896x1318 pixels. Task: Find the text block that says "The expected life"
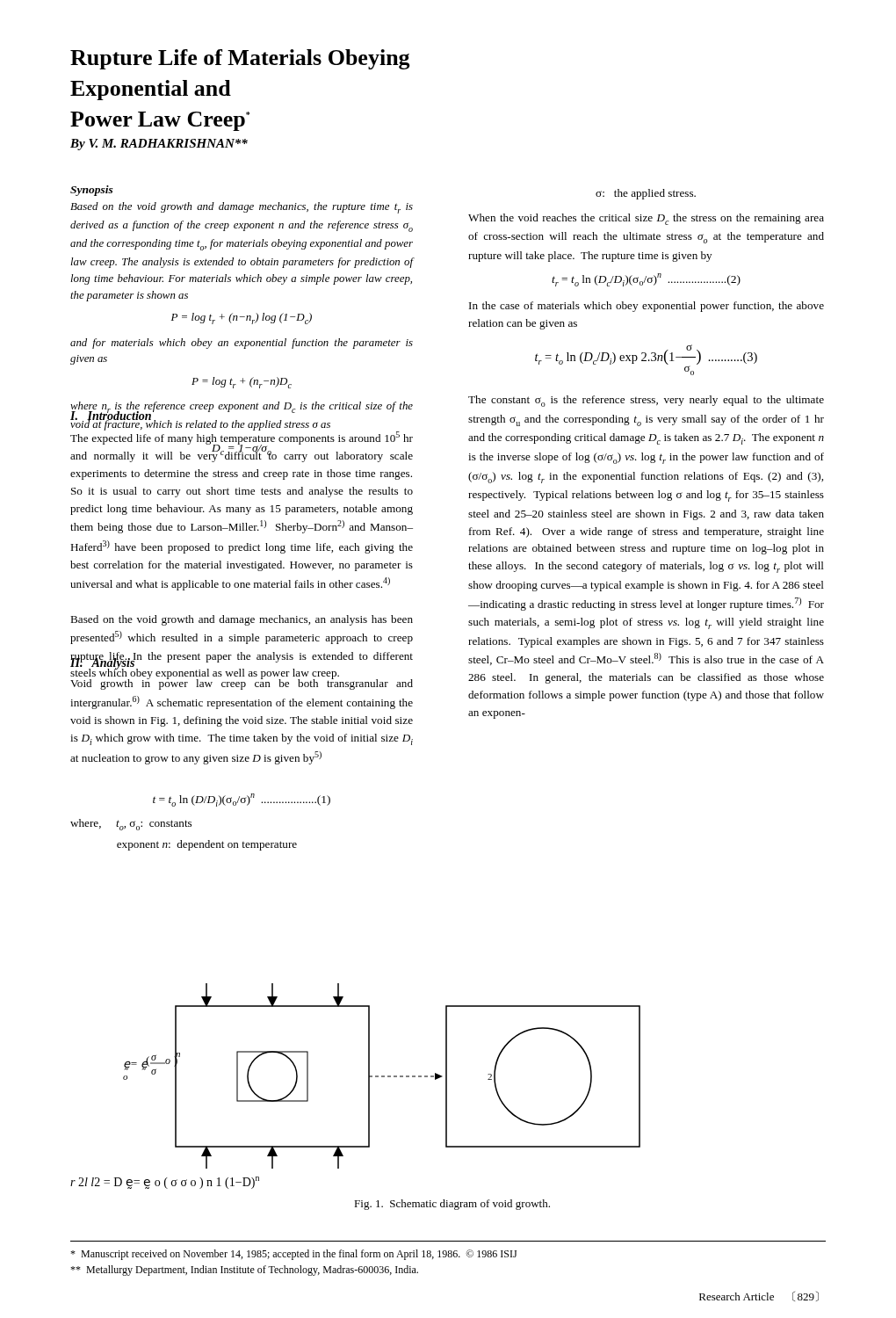[x=242, y=555]
